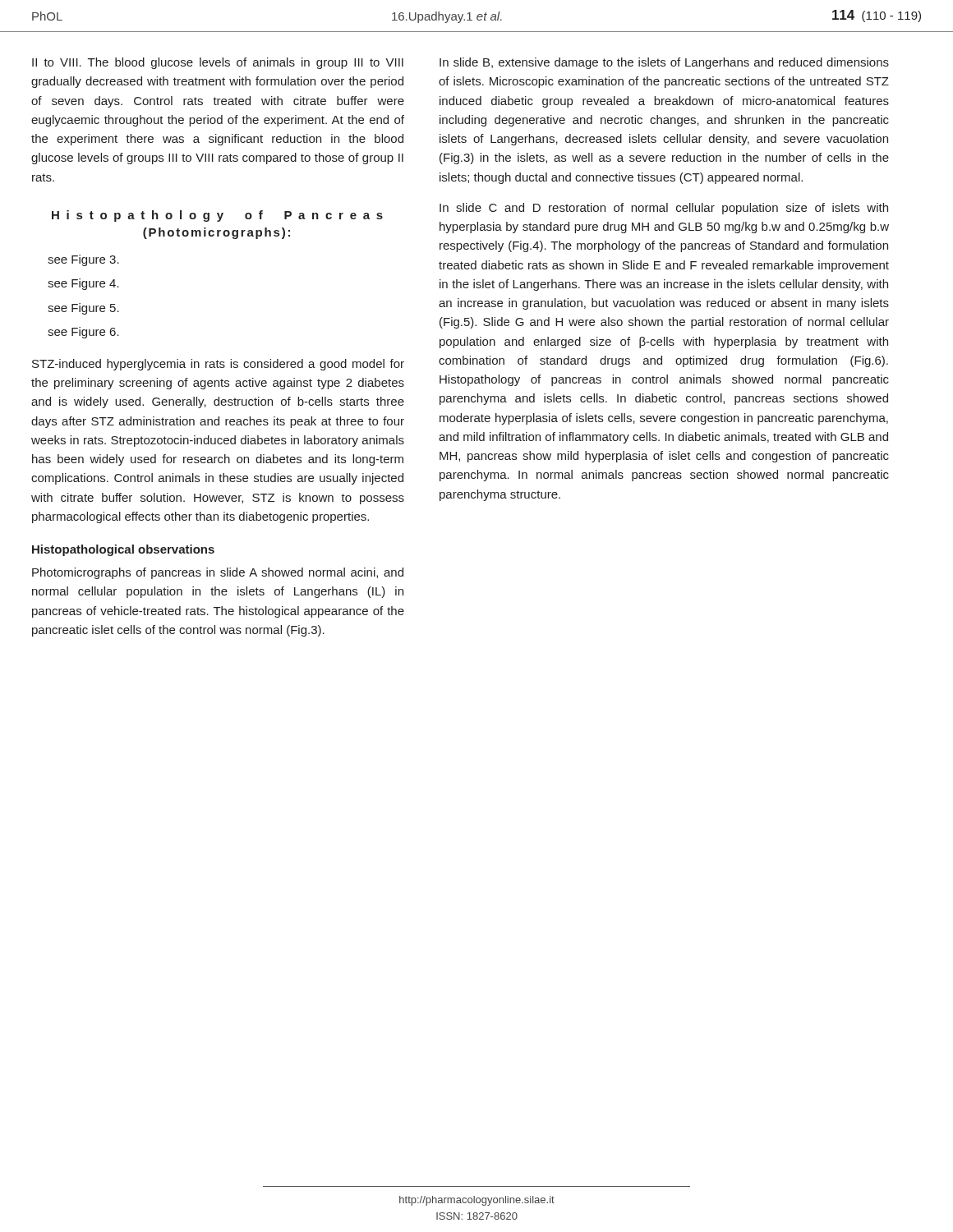Locate the section header containing "H i s t"
Image resolution: width=953 pixels, height=1232 pixels.
[x=218, y=223]
